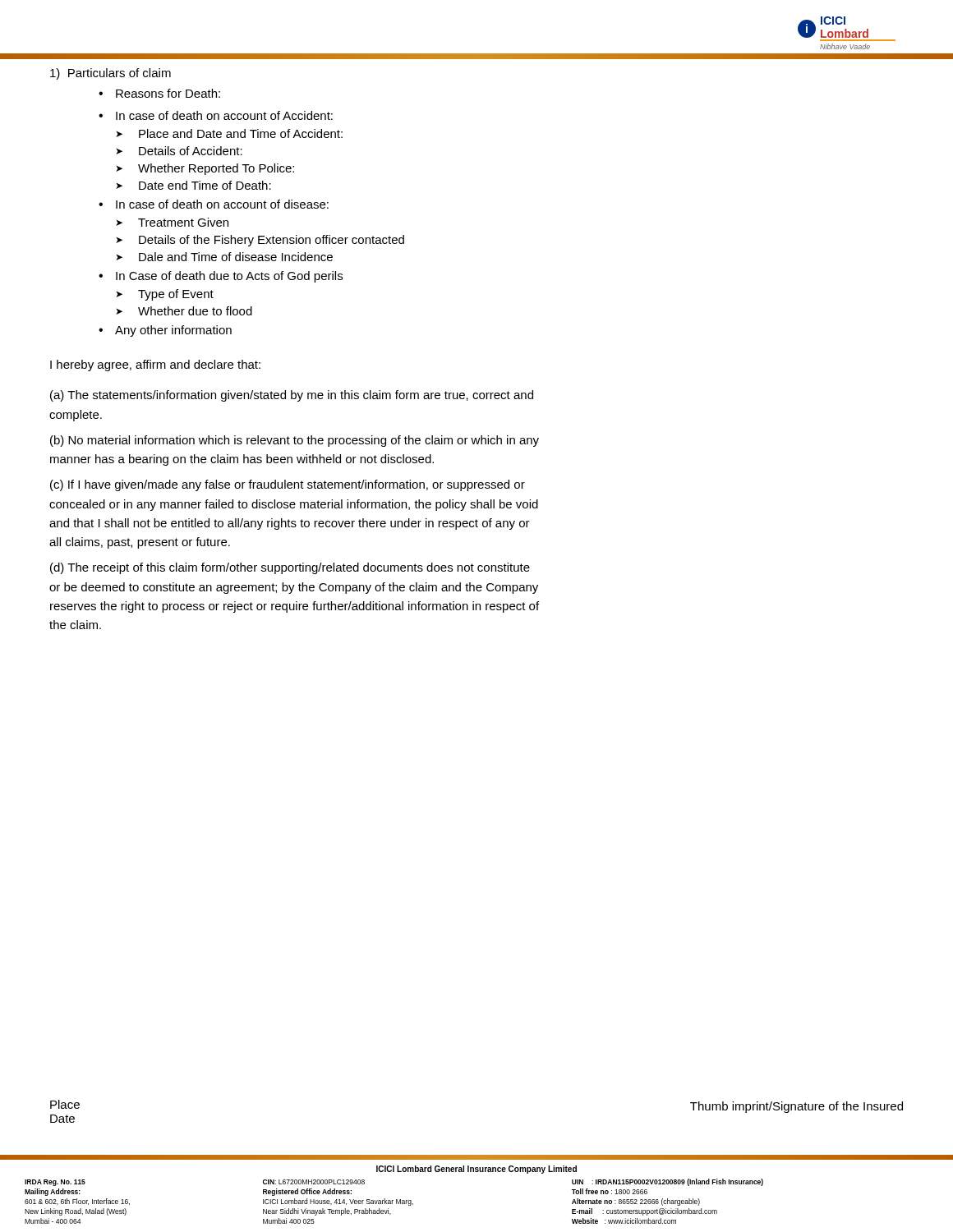Locate the block of text that opens with "(b) No material information which is relevant"
Viewport: 953px width, 1232px height.
point(294,449)
